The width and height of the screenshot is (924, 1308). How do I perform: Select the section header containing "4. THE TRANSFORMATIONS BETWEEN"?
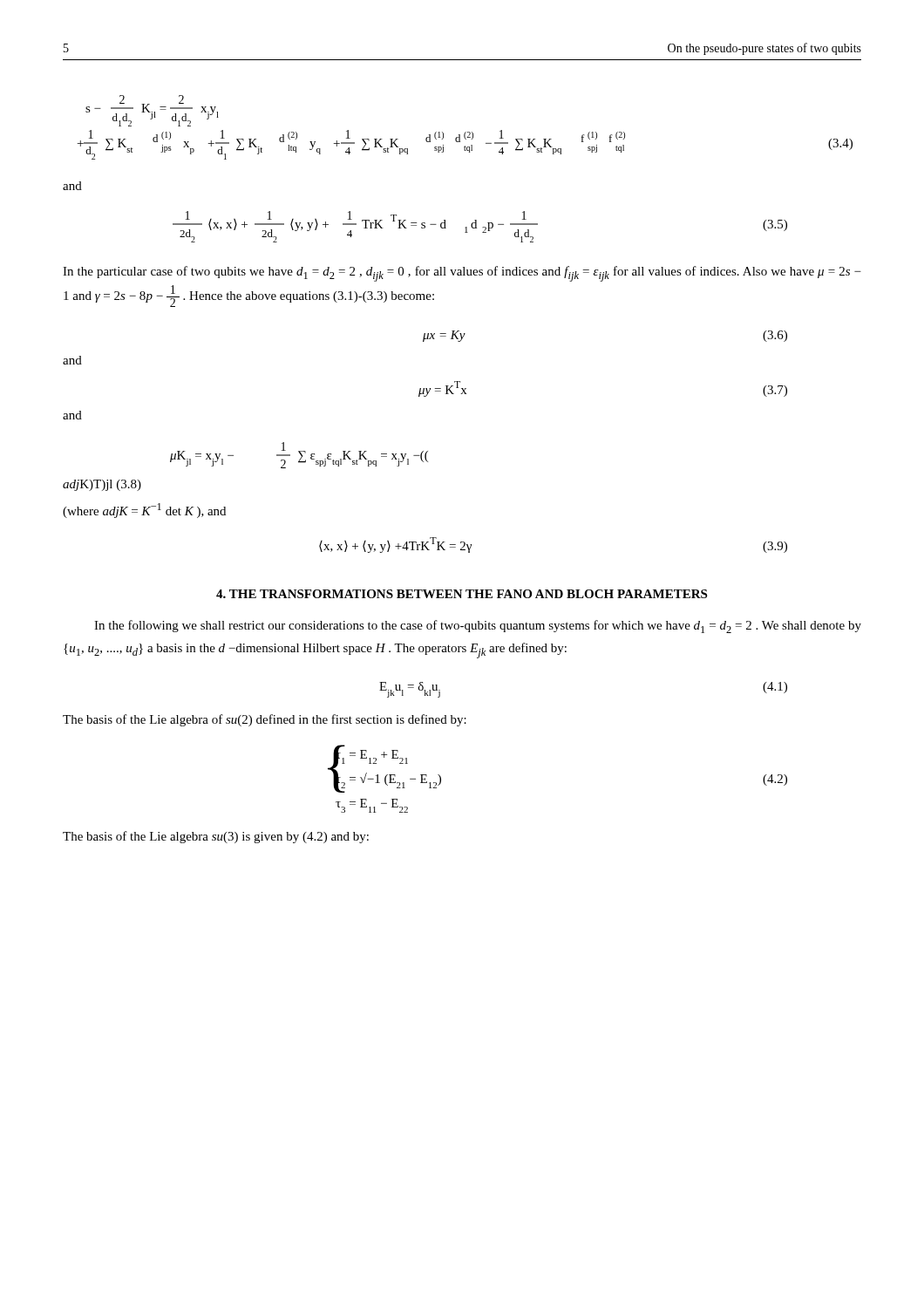462,594
